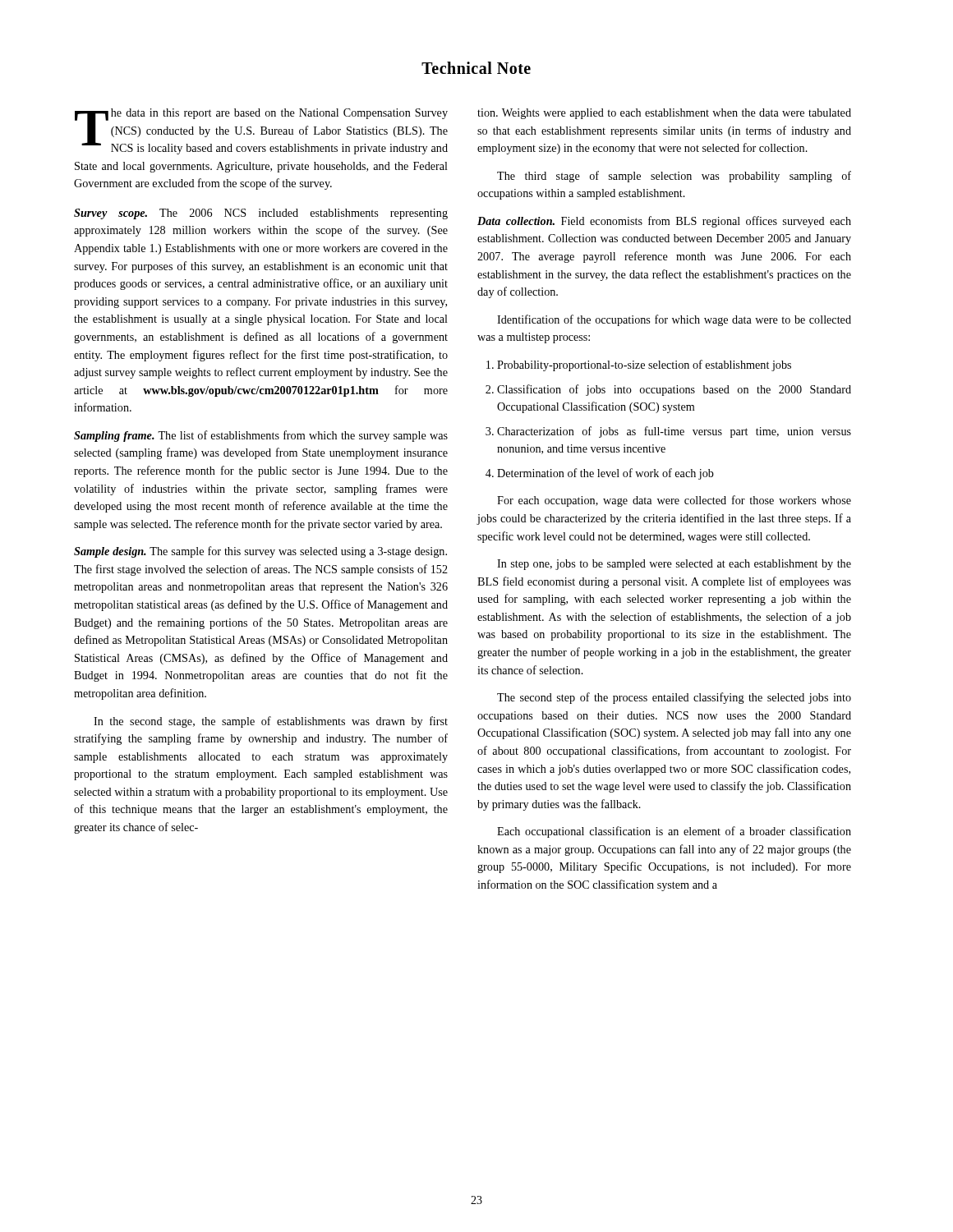
Task: Locate the text block that says "tion. Weights were applied to each"
Action: click(664, 130)
